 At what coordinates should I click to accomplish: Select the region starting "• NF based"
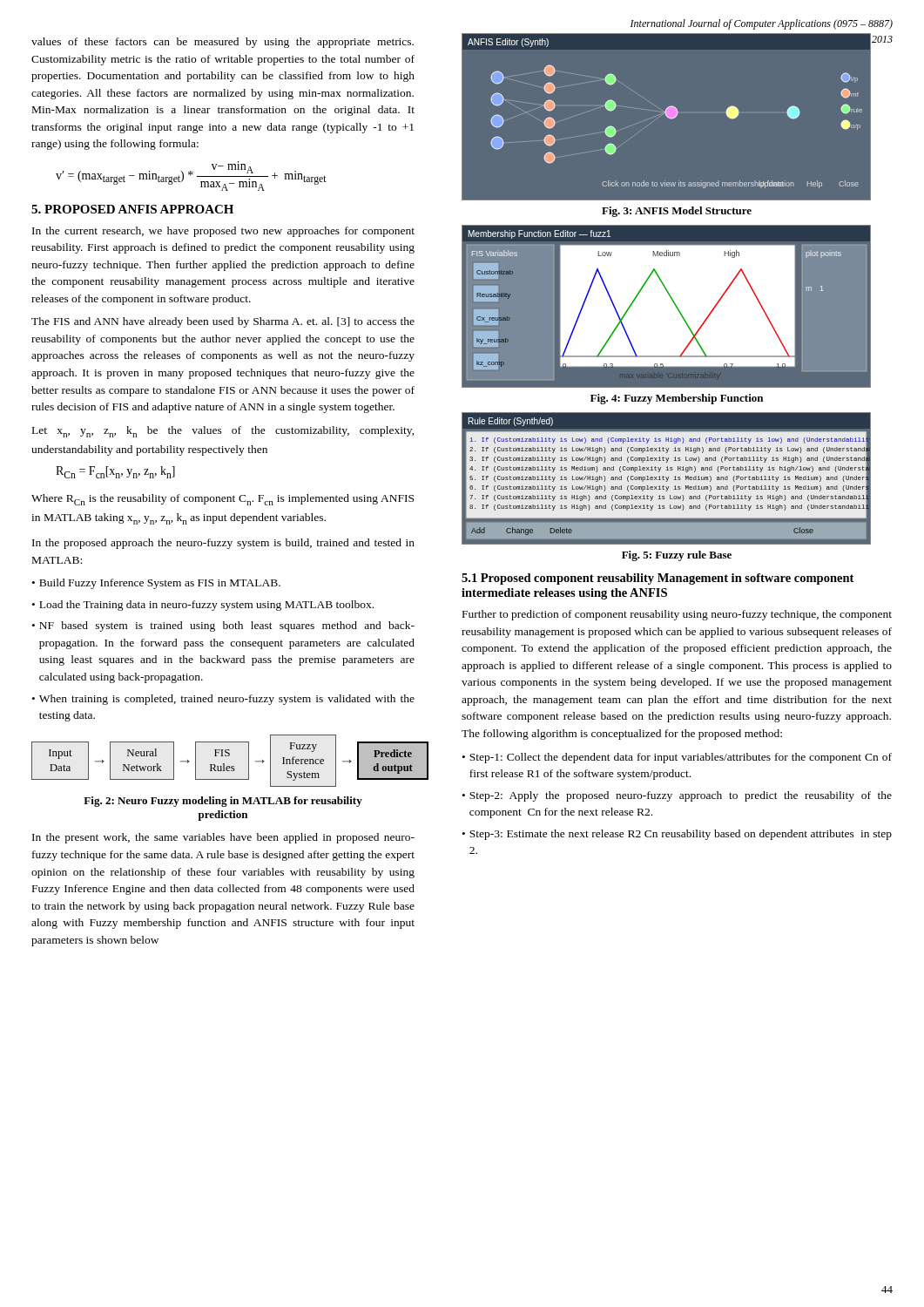coord(223,651)
